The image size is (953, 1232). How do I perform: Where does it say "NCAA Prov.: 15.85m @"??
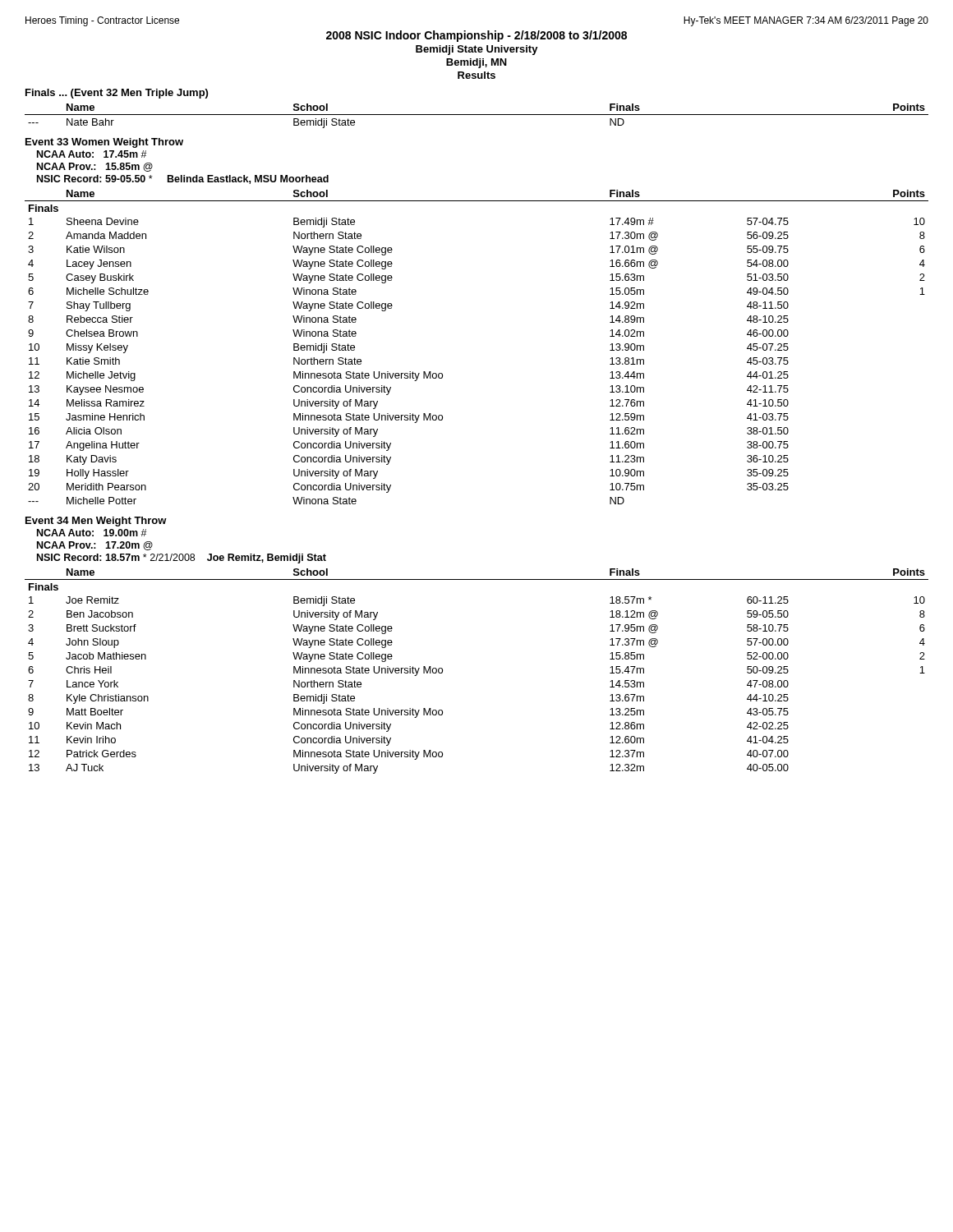(x=89, y=167)
